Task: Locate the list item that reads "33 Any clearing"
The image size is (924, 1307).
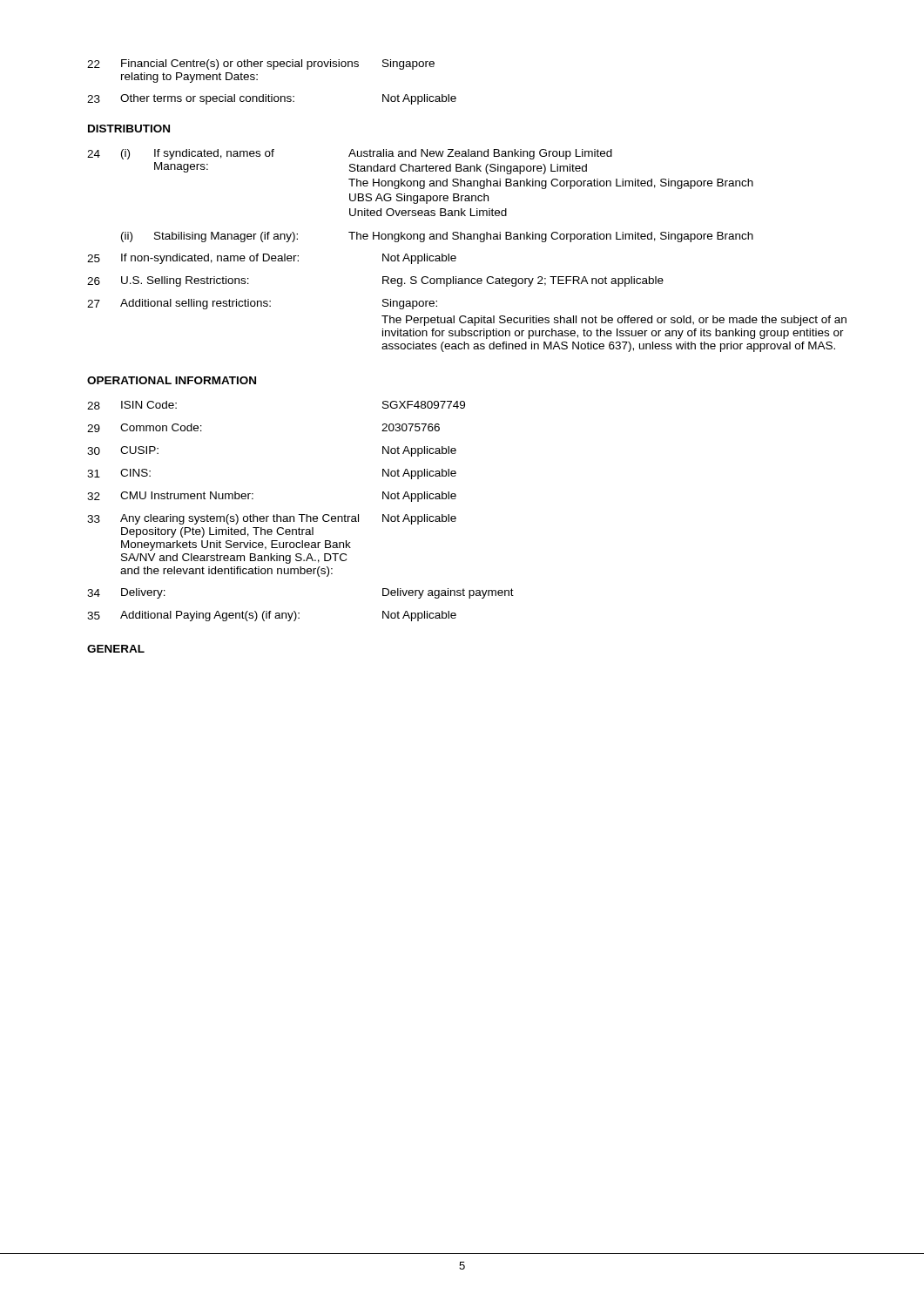Action: coord(272,519)
